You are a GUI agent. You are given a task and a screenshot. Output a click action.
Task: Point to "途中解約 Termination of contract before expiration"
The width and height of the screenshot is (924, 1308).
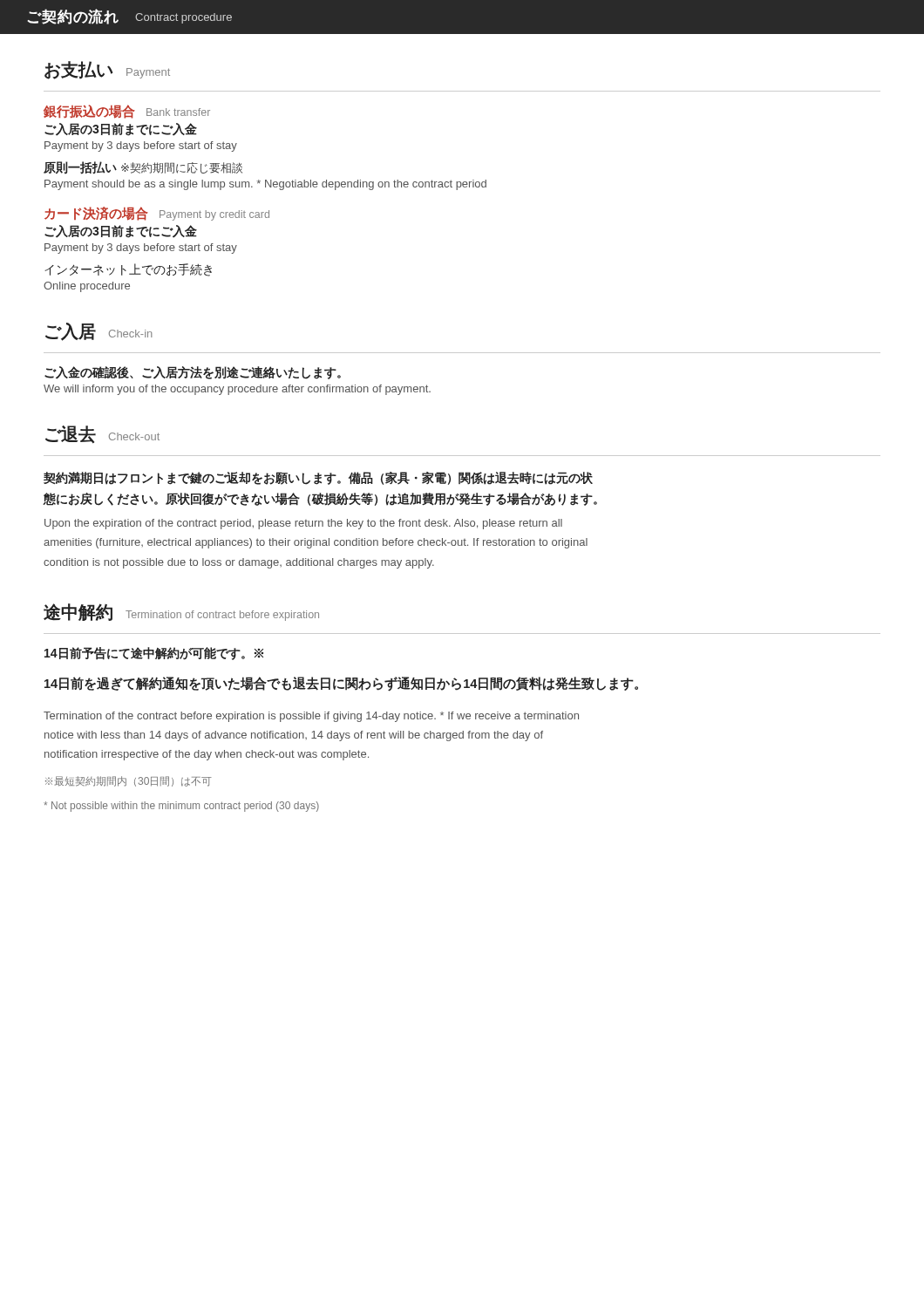181,612
